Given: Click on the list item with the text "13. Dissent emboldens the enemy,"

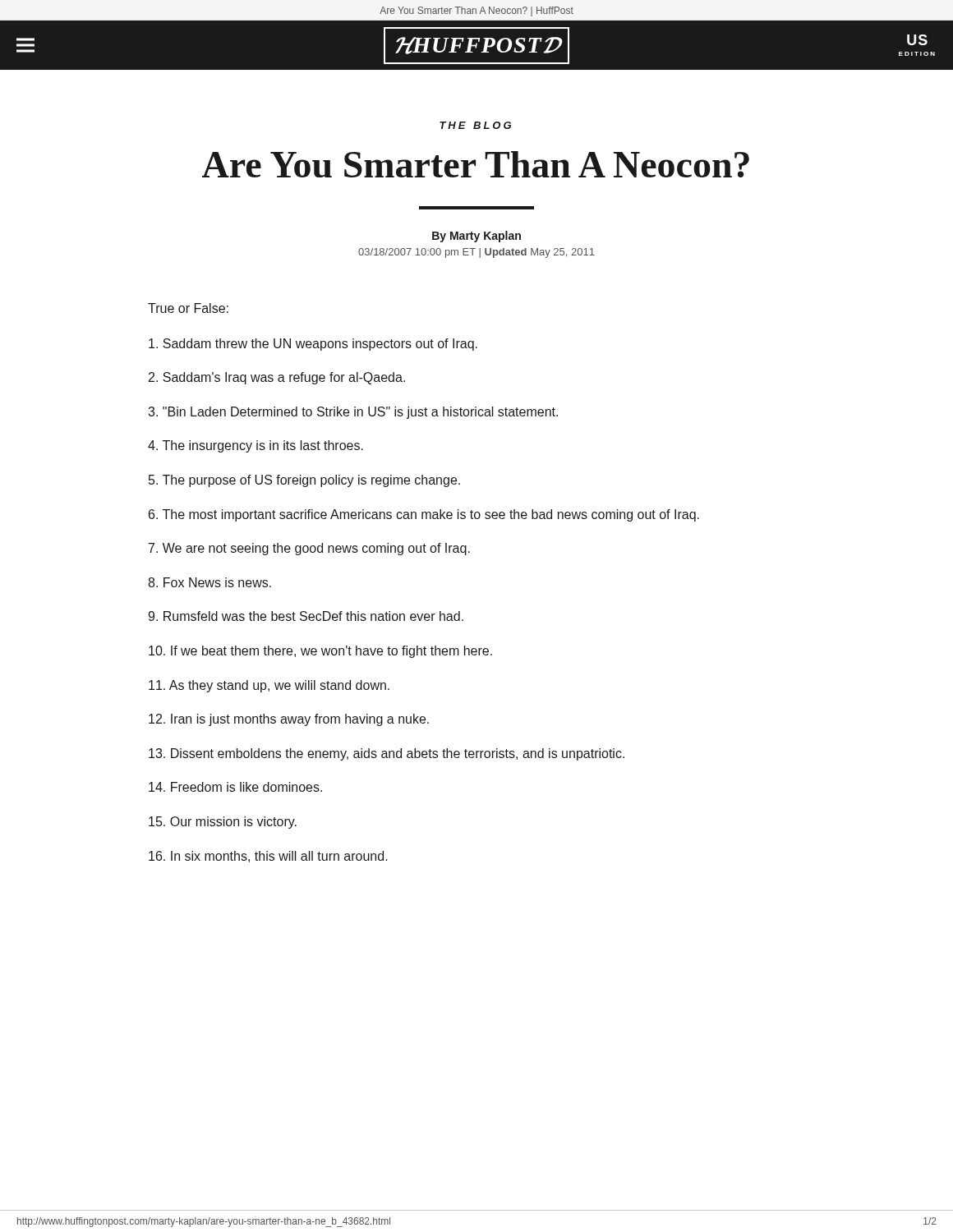Looking at the screenshot, I should point(387,753).
